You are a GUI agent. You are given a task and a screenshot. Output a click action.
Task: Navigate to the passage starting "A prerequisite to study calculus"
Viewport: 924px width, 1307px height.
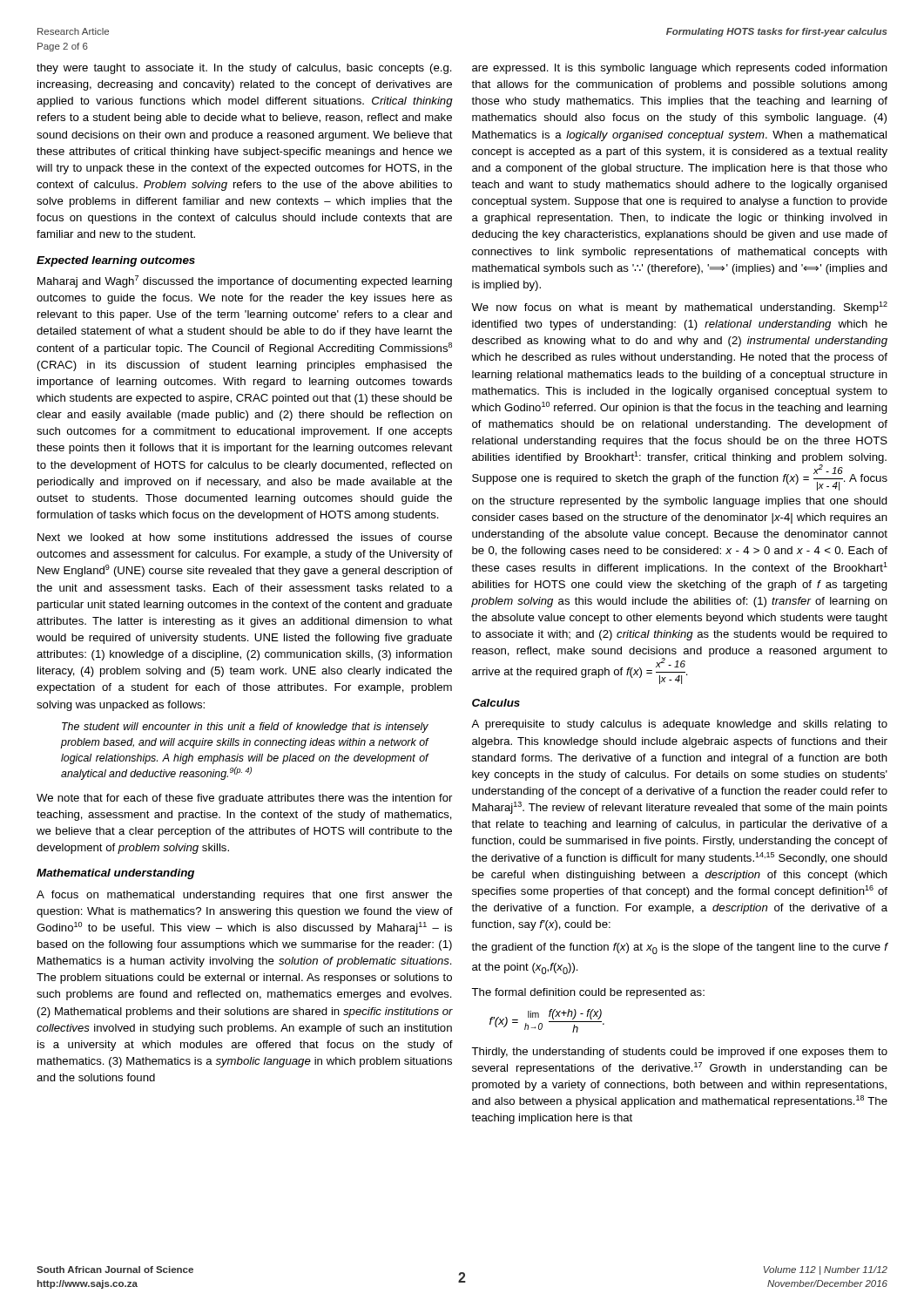click(x=680, y=824)
